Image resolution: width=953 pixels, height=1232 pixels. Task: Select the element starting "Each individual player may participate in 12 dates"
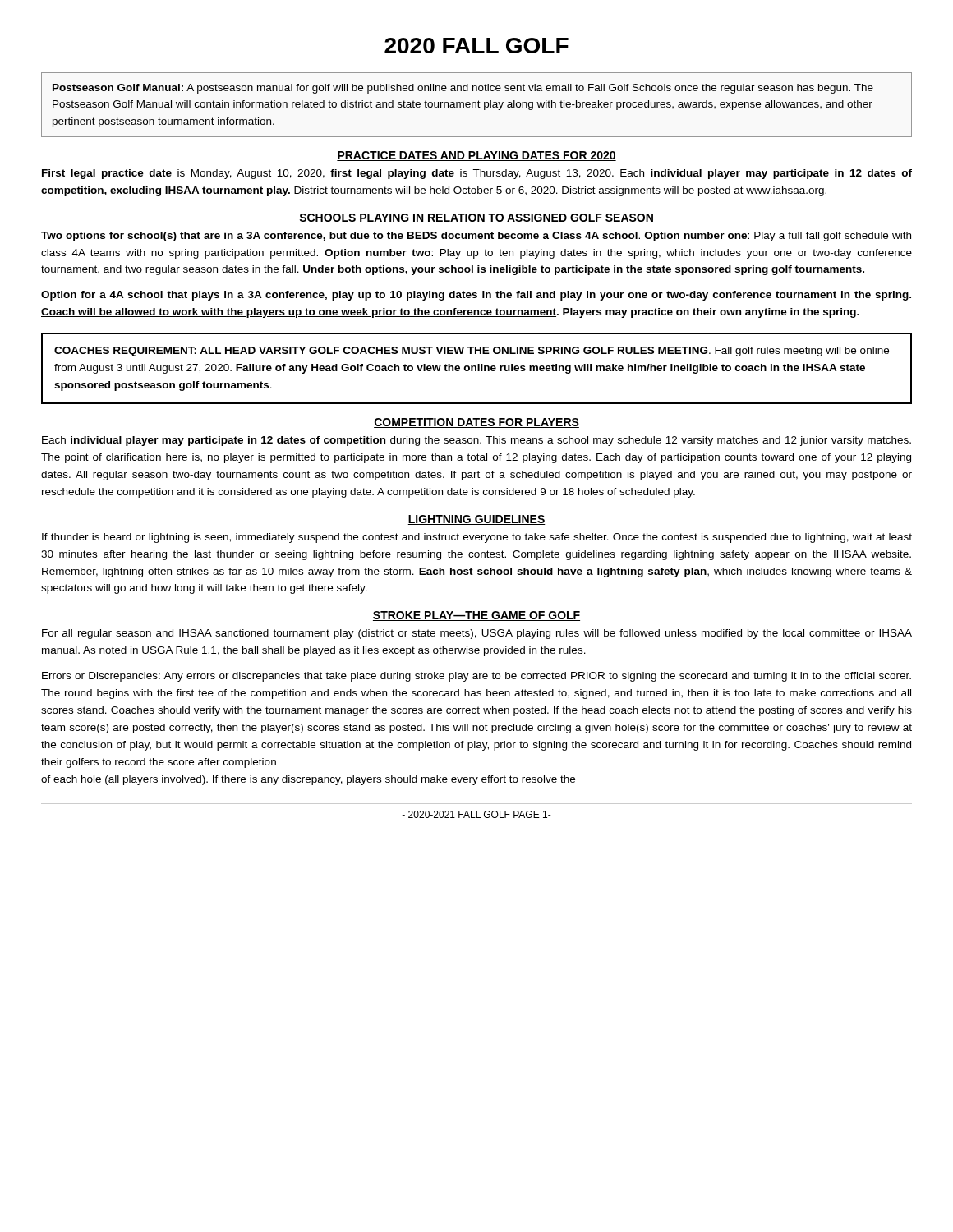476,466
